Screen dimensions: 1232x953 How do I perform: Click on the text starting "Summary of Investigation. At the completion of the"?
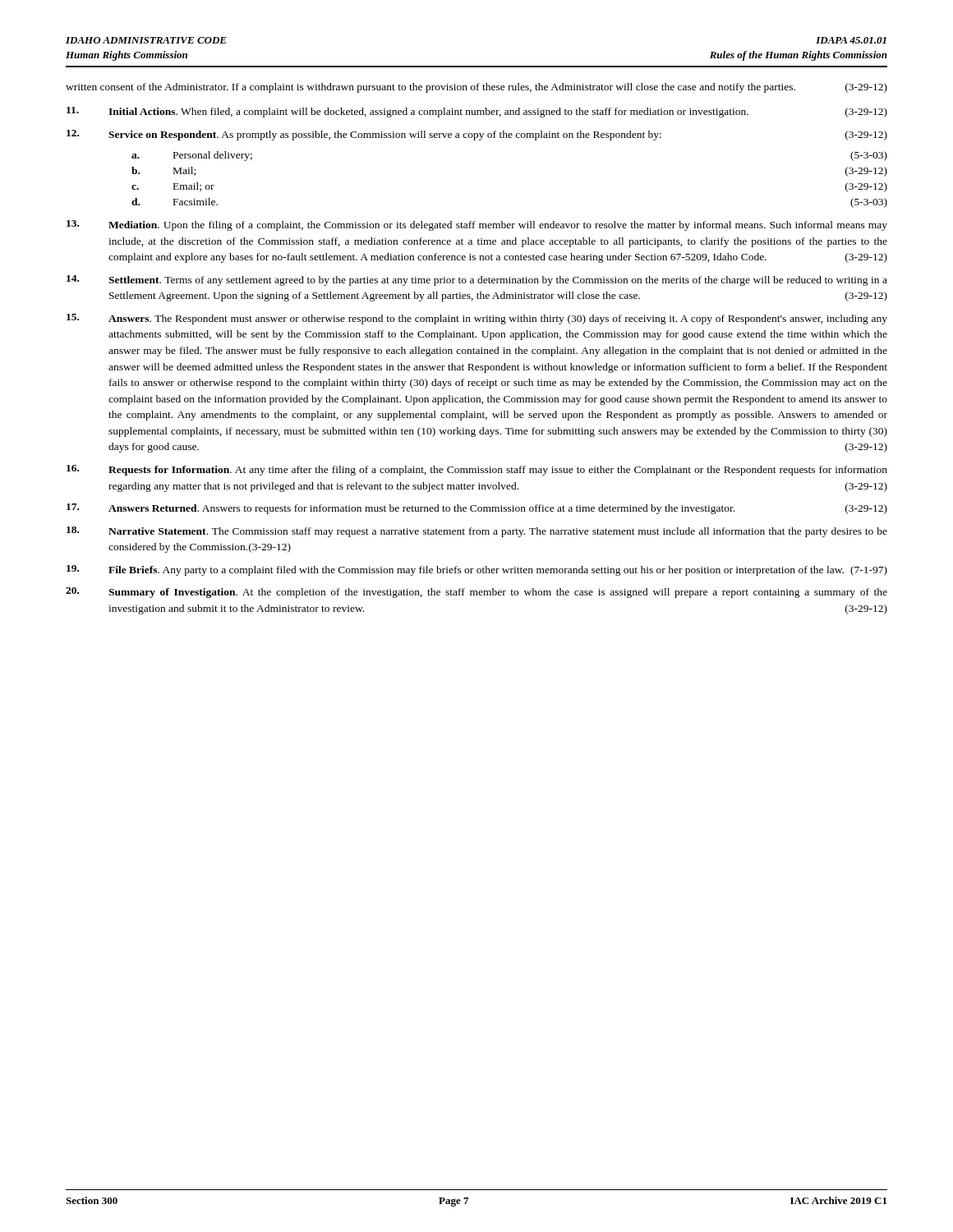tap(476, 600)
